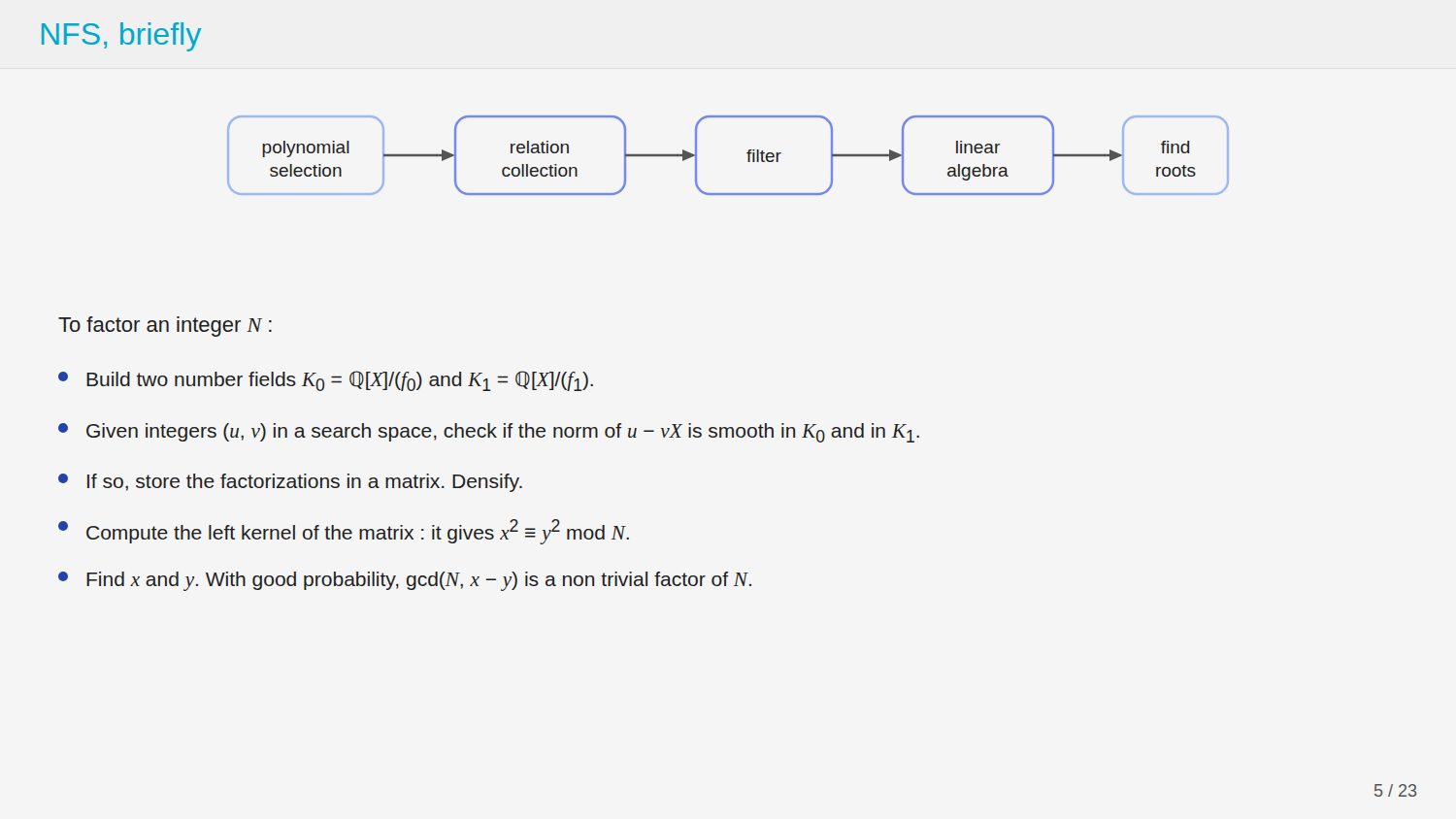The height and width of the screenshot is (819, 1456).
Task: Click the passage that begins "Find x and y."
Action: click(406, 580)
